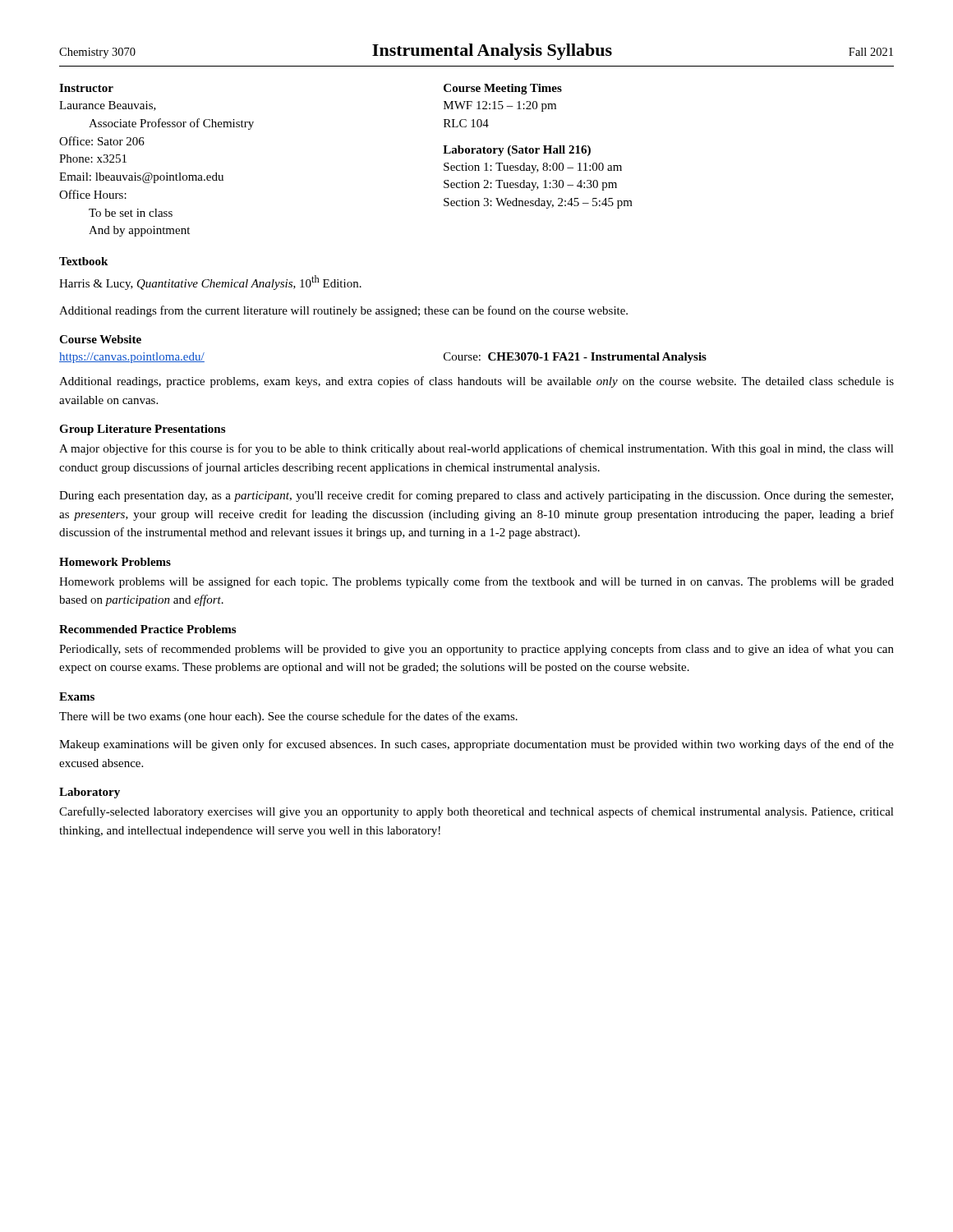The height and width of the screenshot is (1232, 953).
Task: Click where it says "Recommended Practice Problems"
Action: (148, 629)
